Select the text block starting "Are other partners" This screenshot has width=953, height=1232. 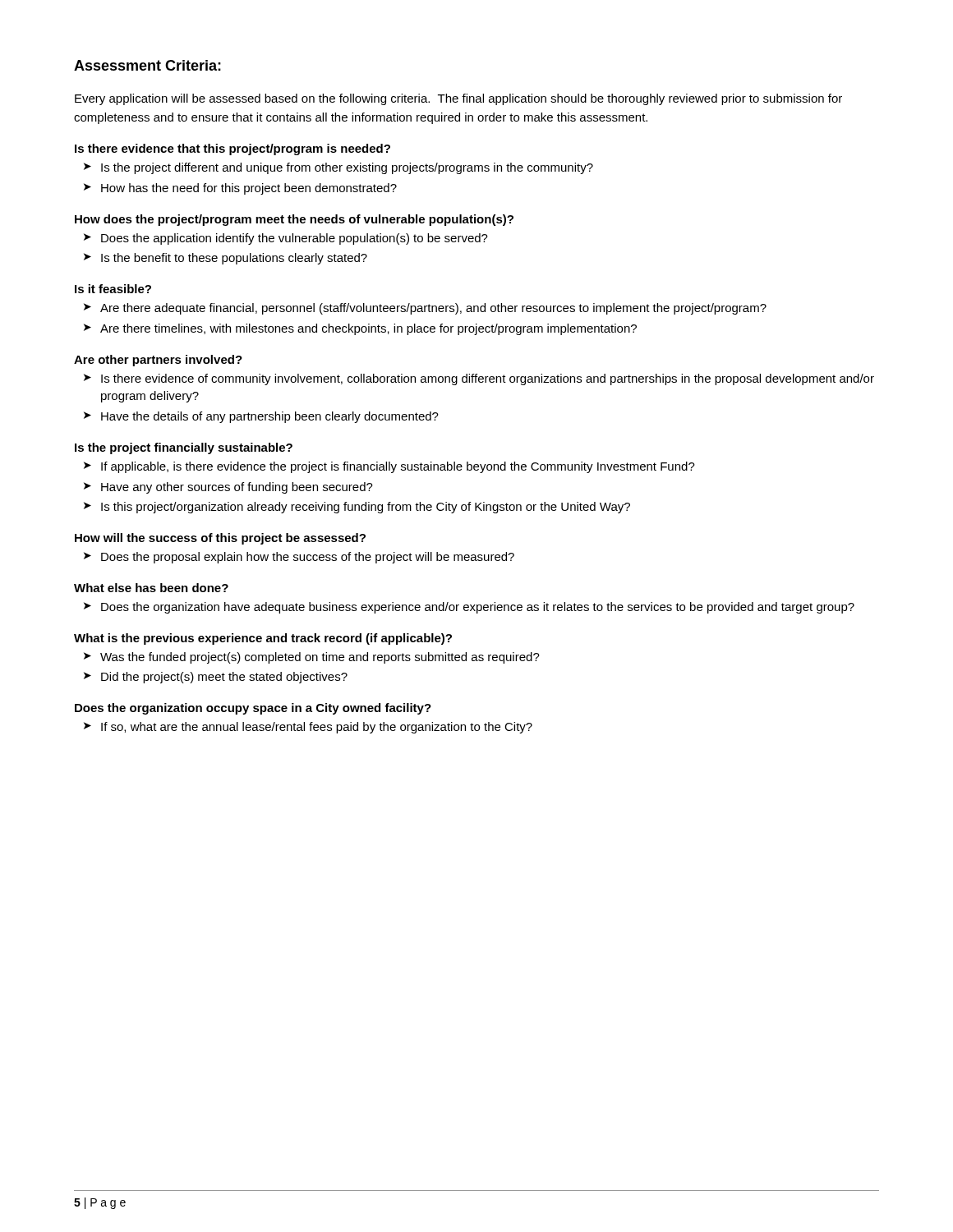click(x=158, y=359)
